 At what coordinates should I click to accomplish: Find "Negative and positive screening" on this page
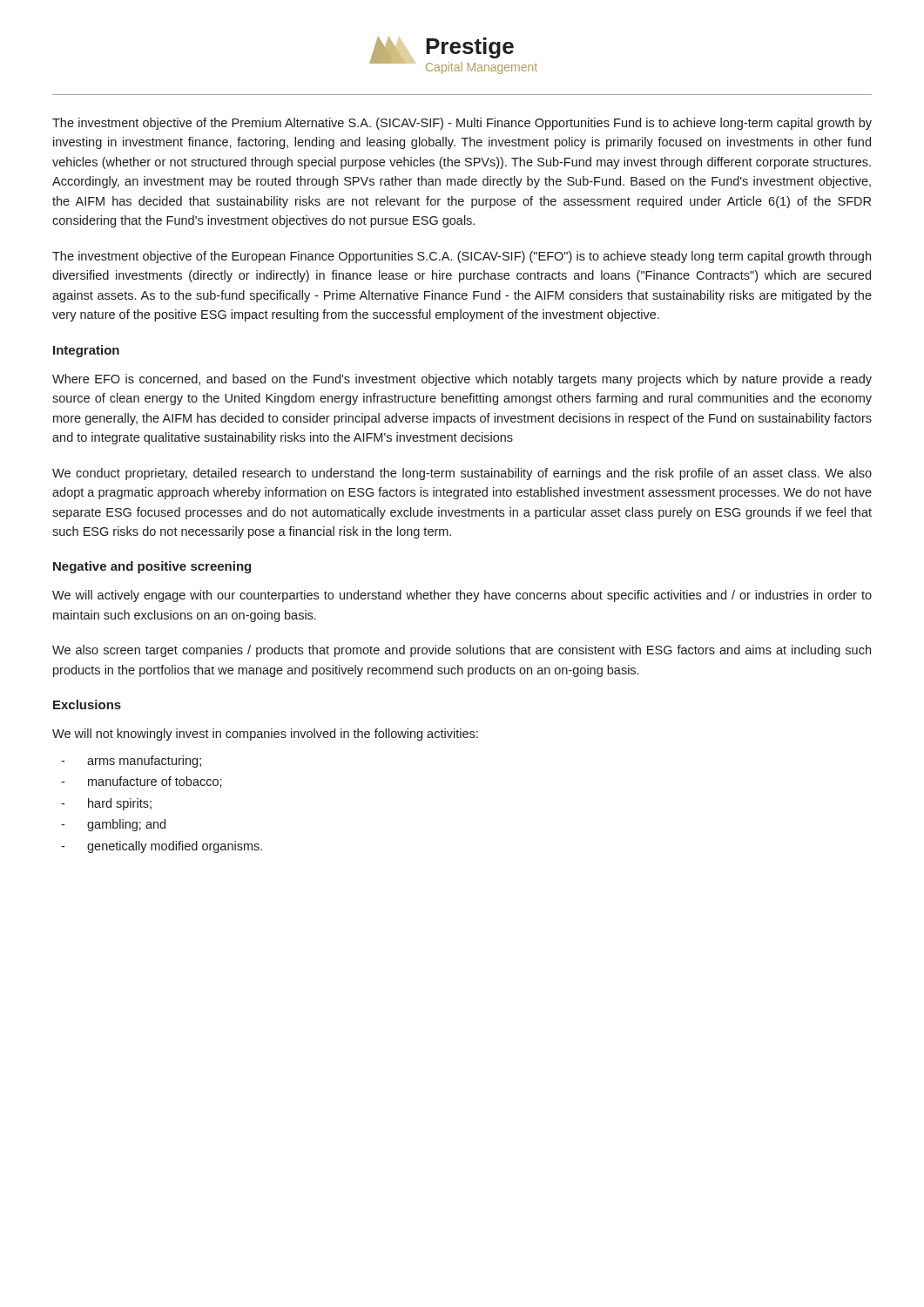pos(152,566)
